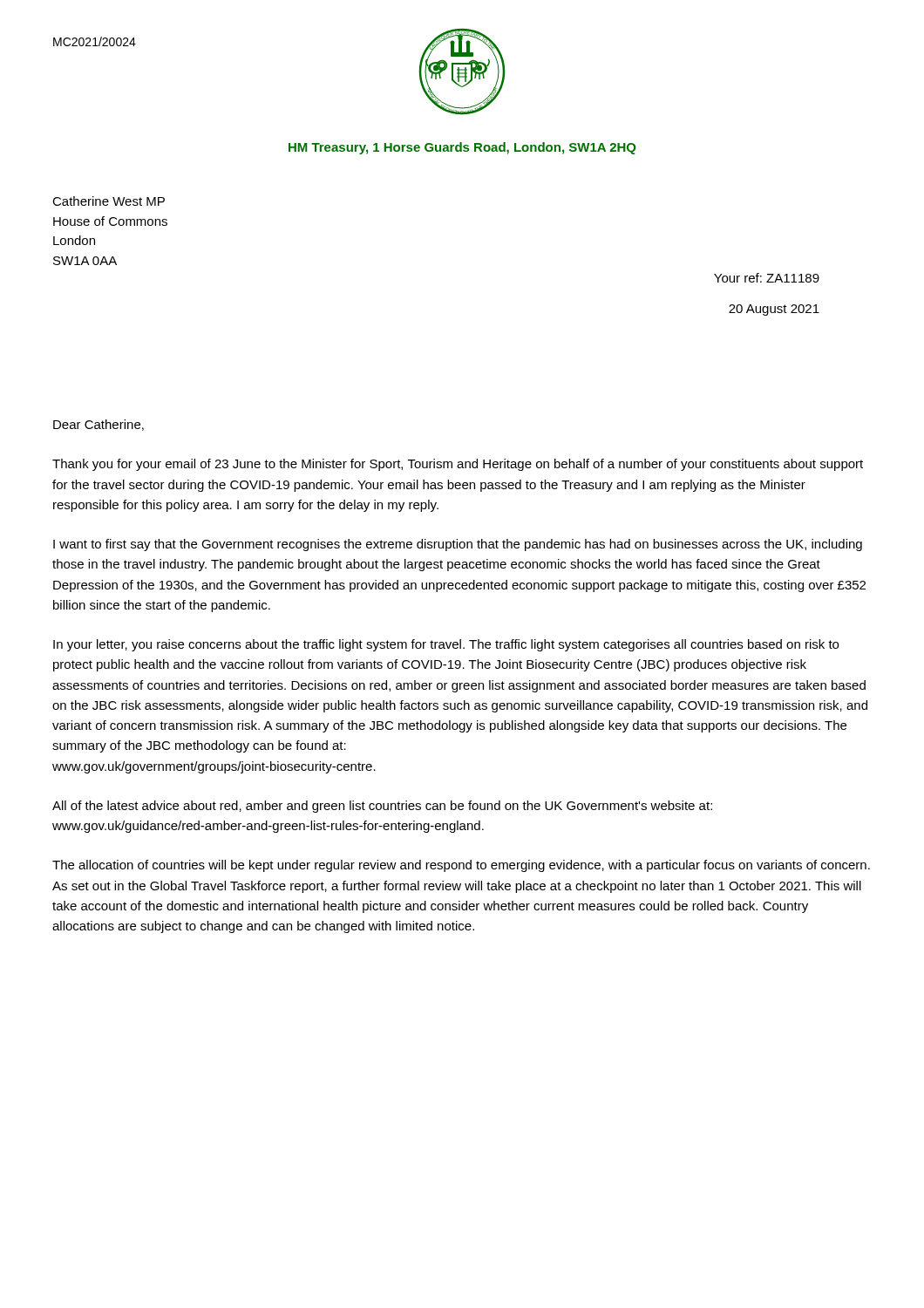
Task: Locate the text "Dear Catherine,"
Action: click(98, 424)
